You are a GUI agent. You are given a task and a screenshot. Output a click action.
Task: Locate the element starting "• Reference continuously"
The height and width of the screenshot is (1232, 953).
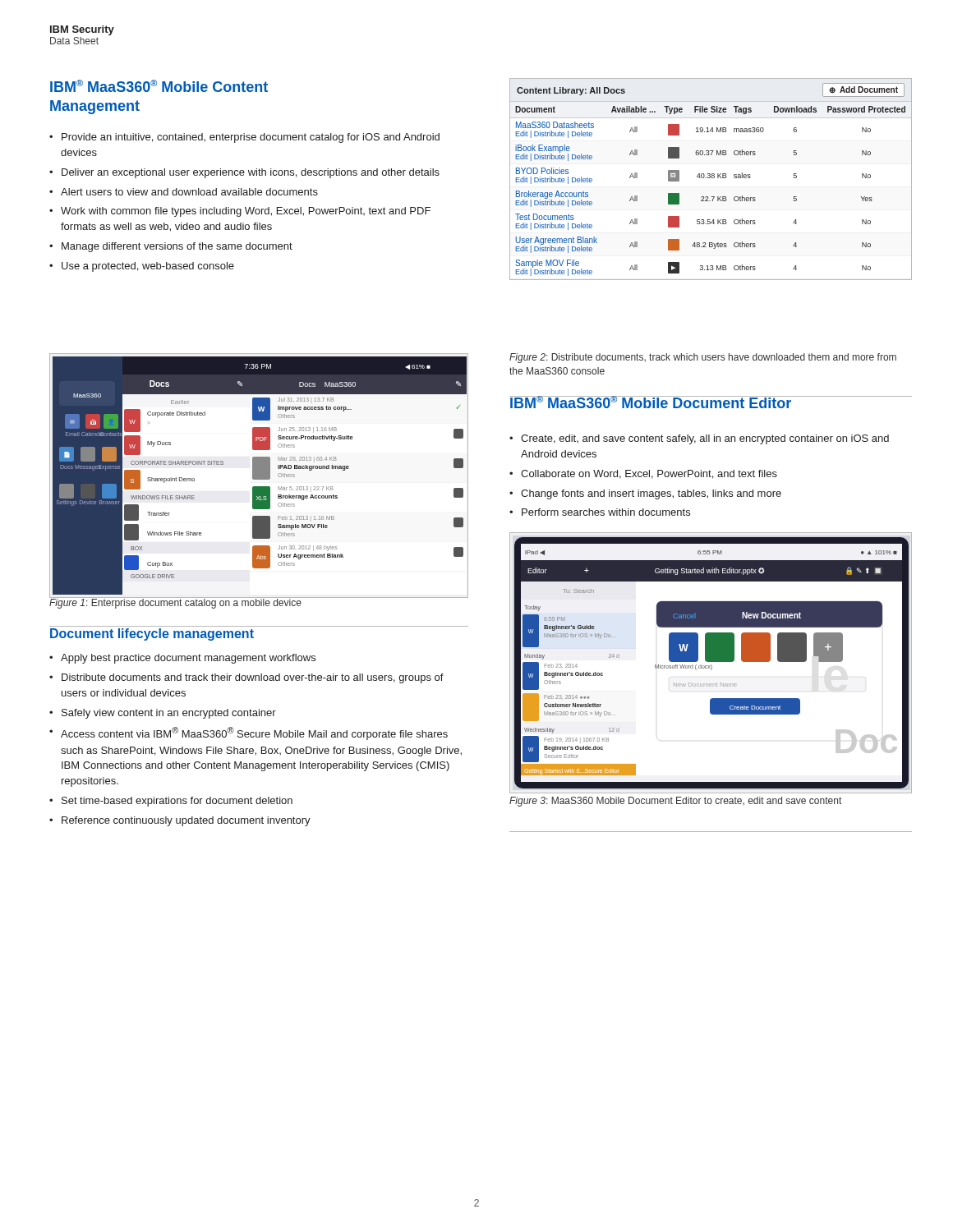click(x=180, y=821)
